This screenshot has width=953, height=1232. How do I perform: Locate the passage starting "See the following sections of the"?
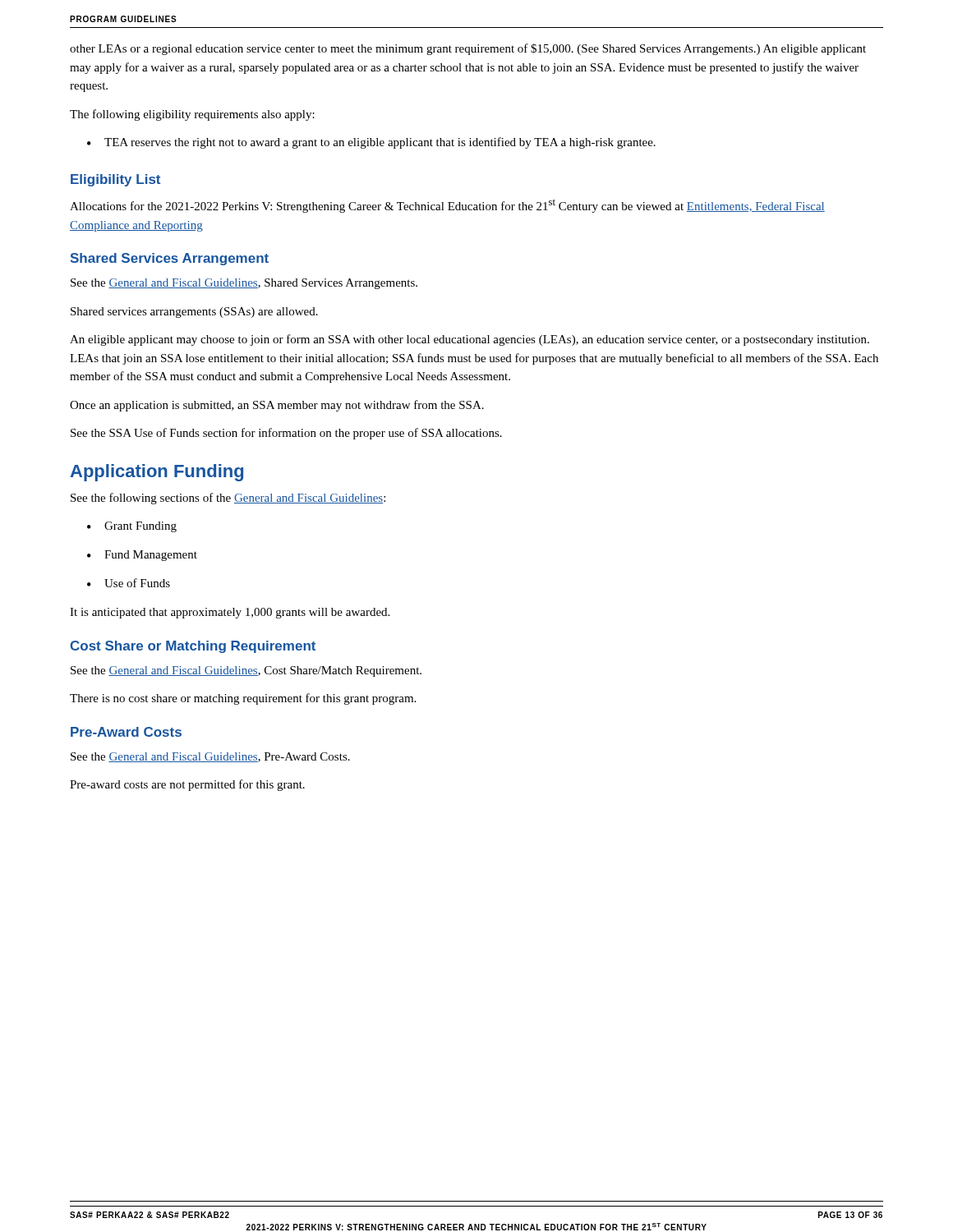click(228, 497)
